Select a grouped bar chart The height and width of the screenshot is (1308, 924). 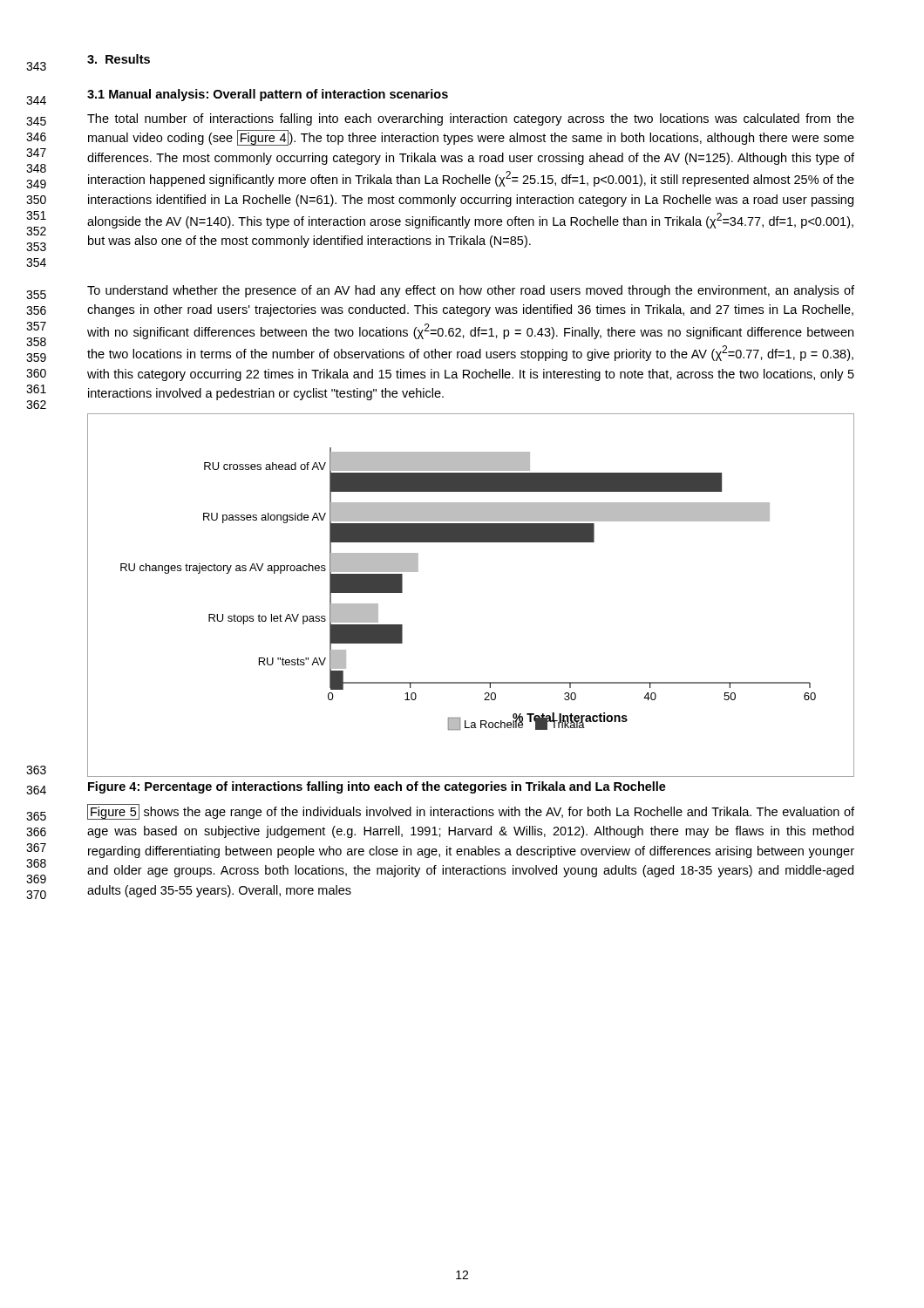coord(471,595)
